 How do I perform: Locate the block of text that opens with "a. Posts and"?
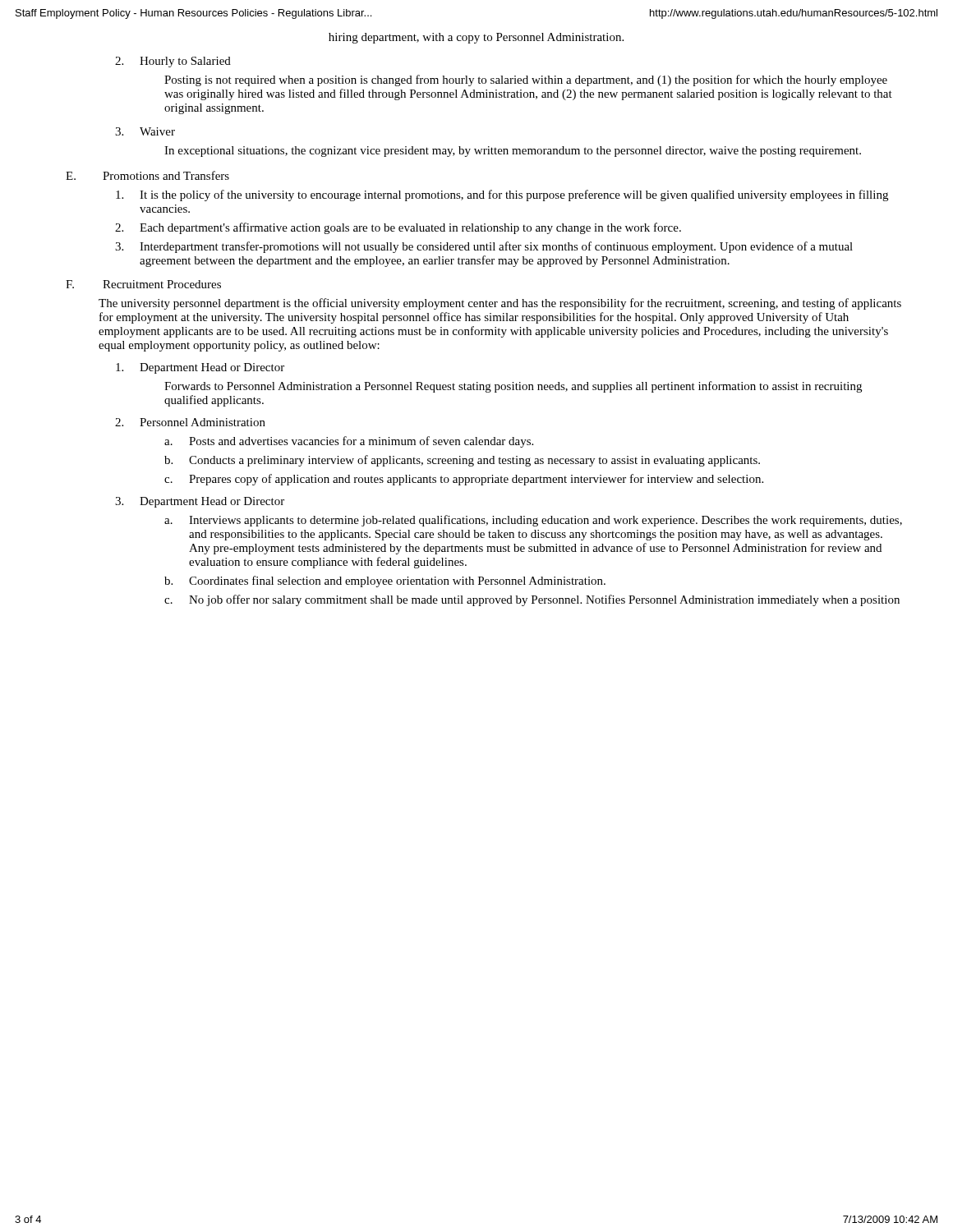[534, 441]
